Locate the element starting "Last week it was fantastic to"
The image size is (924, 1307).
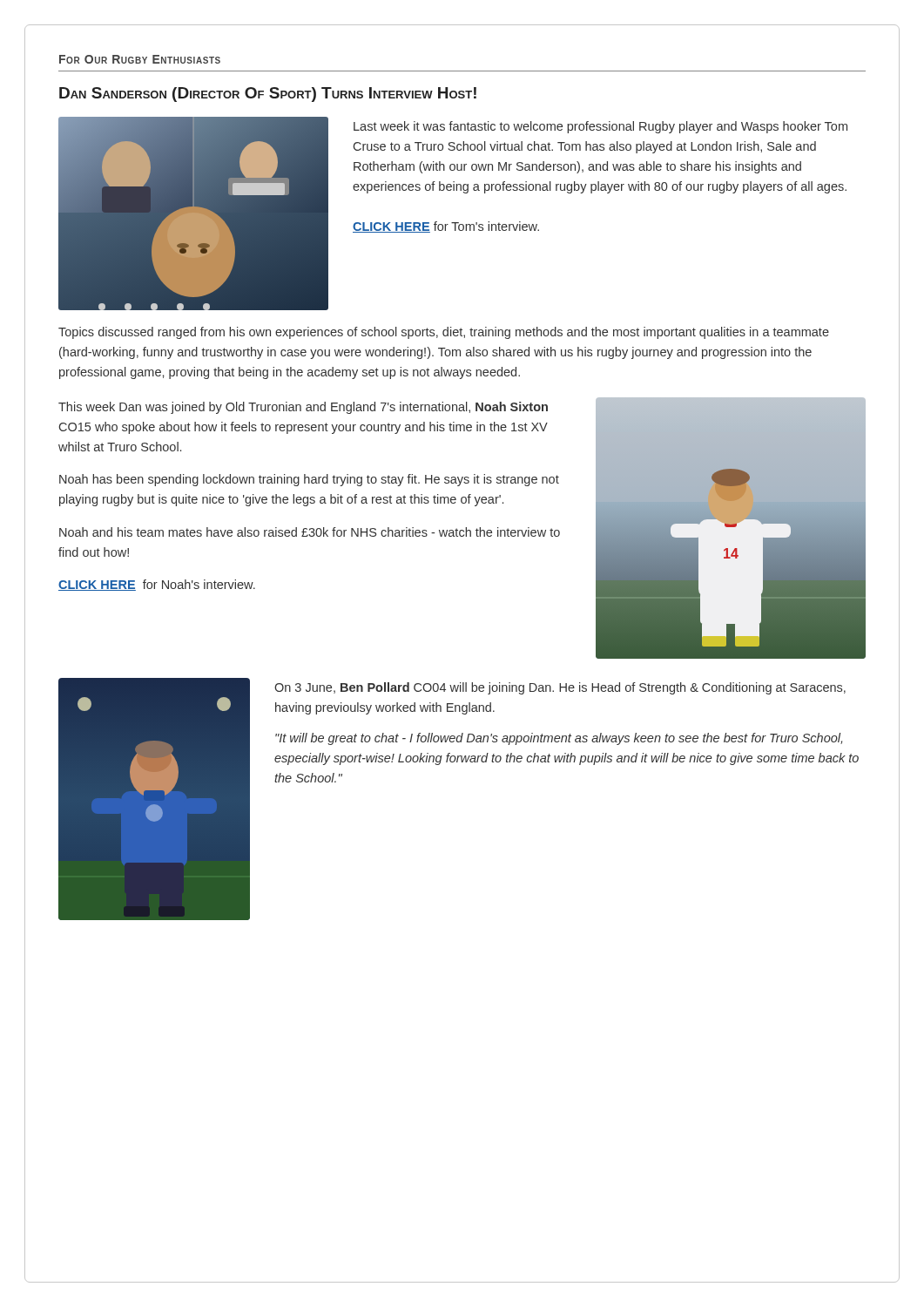[600, 176]
